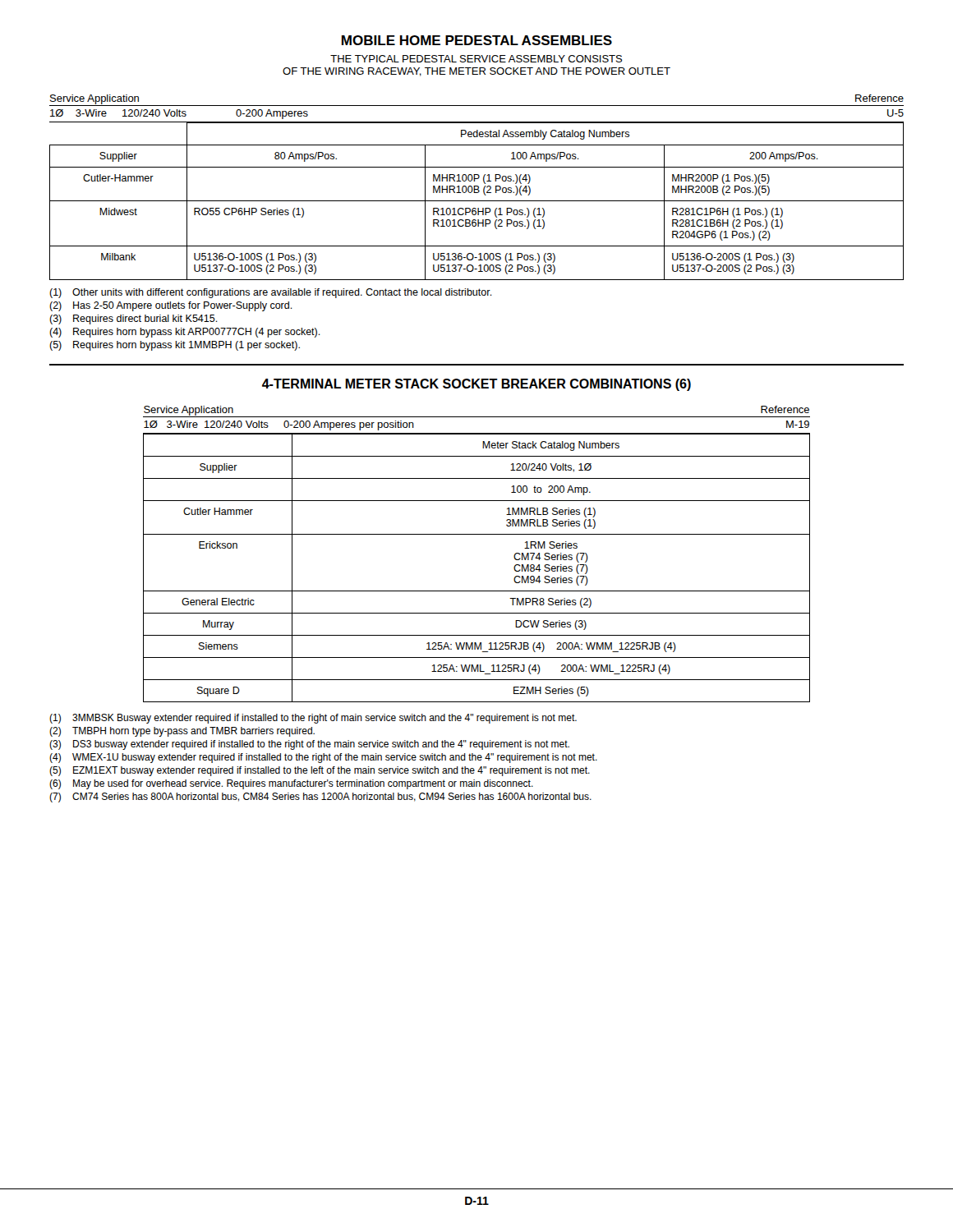Find the region starting "(4)Requires horn bypass kit"
This screenshot has height=1232, width=953.
(185, 332)
